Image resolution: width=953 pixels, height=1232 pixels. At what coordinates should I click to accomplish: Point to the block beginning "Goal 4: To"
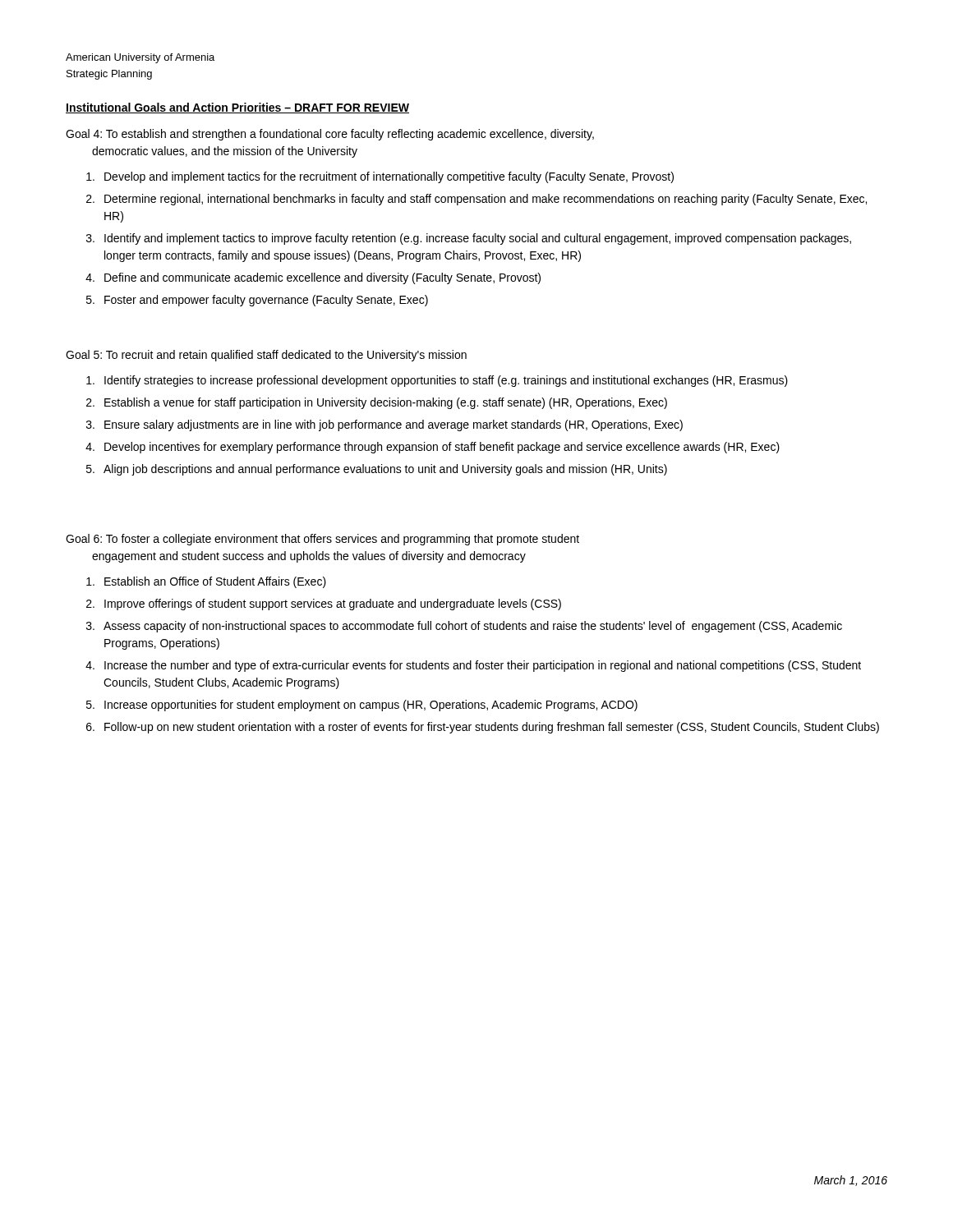[330, 142]
